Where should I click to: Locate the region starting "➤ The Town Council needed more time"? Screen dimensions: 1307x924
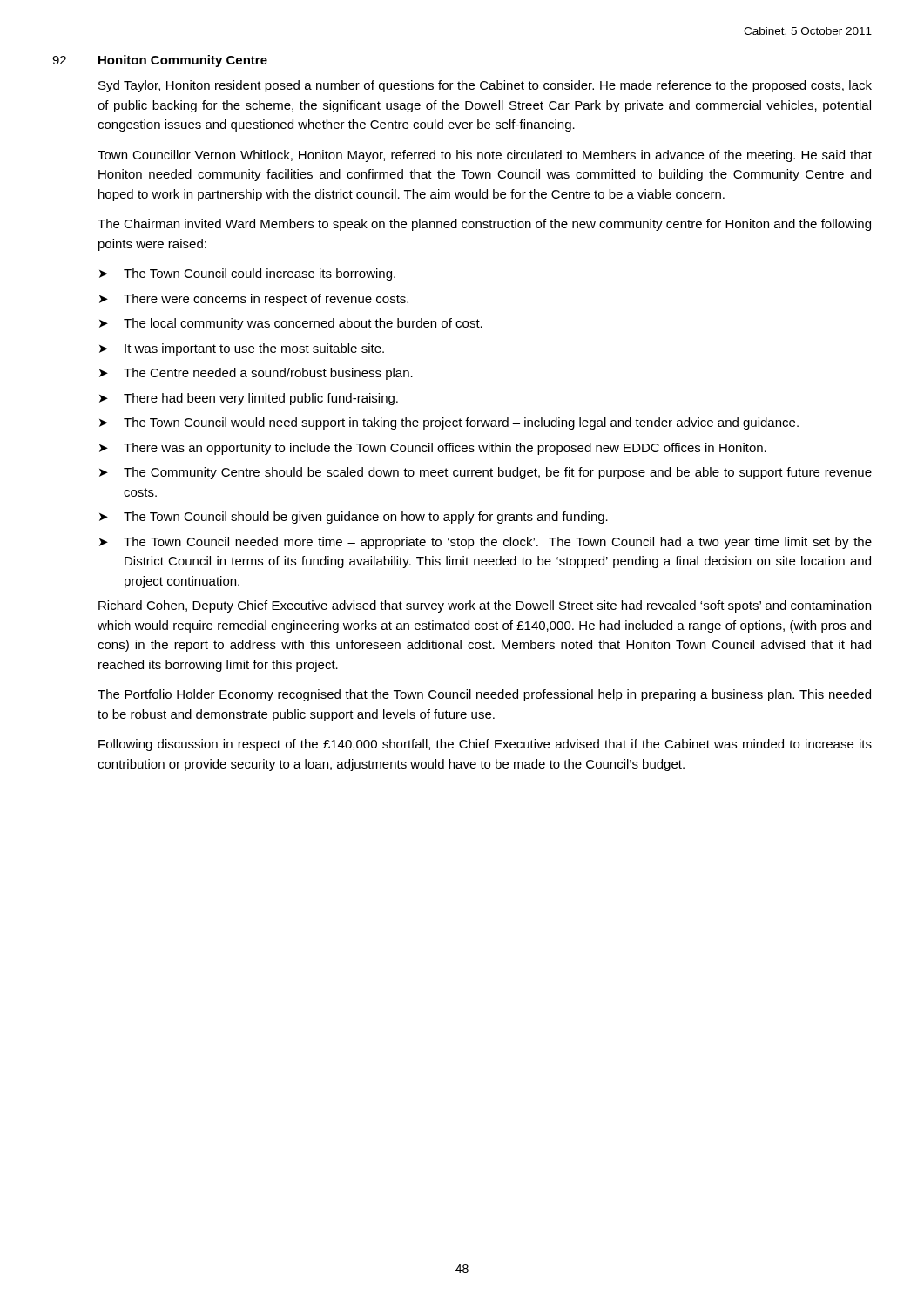(485, 561)
